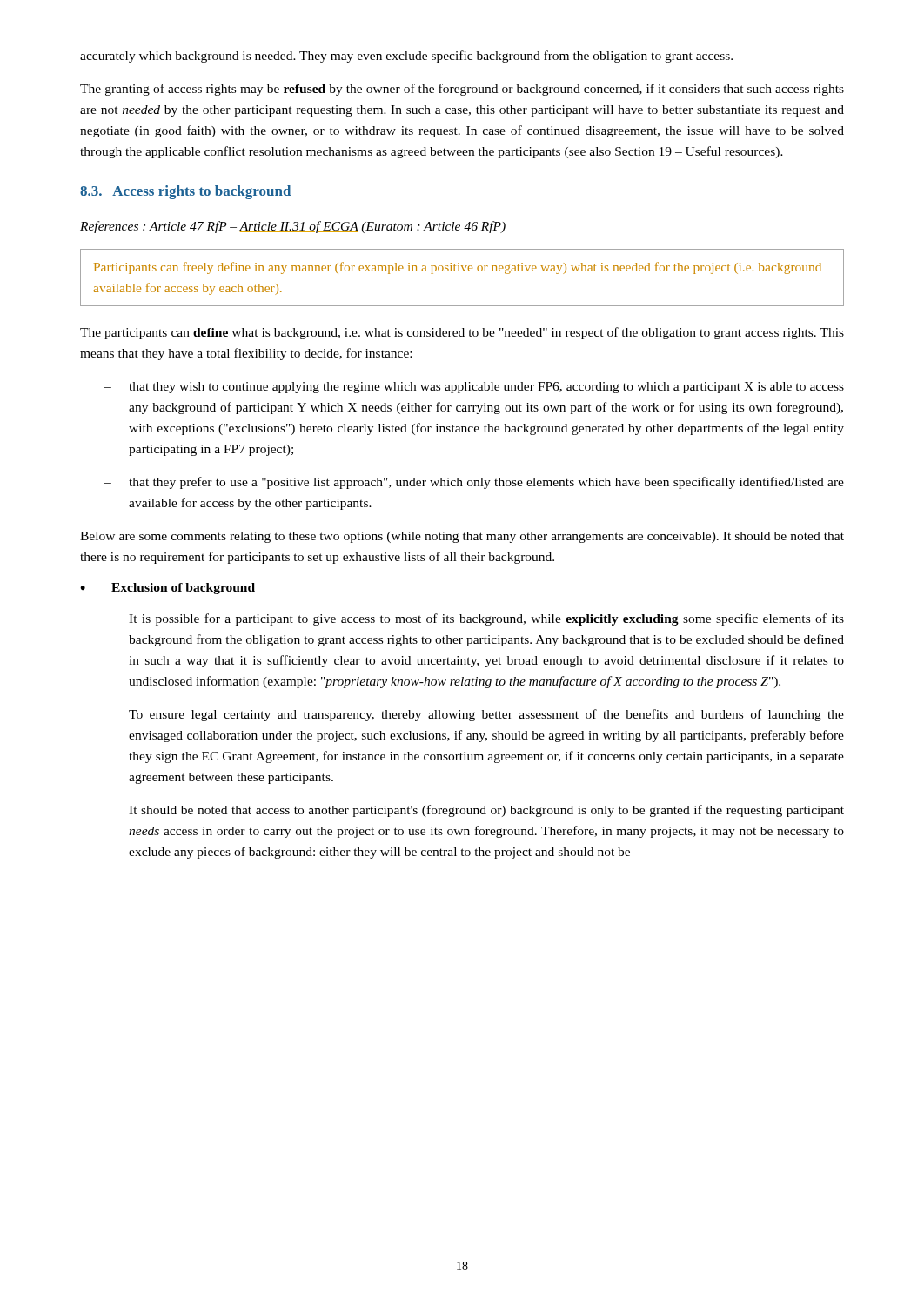Click a section header
924x1305 pixels.
coord(462,187)
